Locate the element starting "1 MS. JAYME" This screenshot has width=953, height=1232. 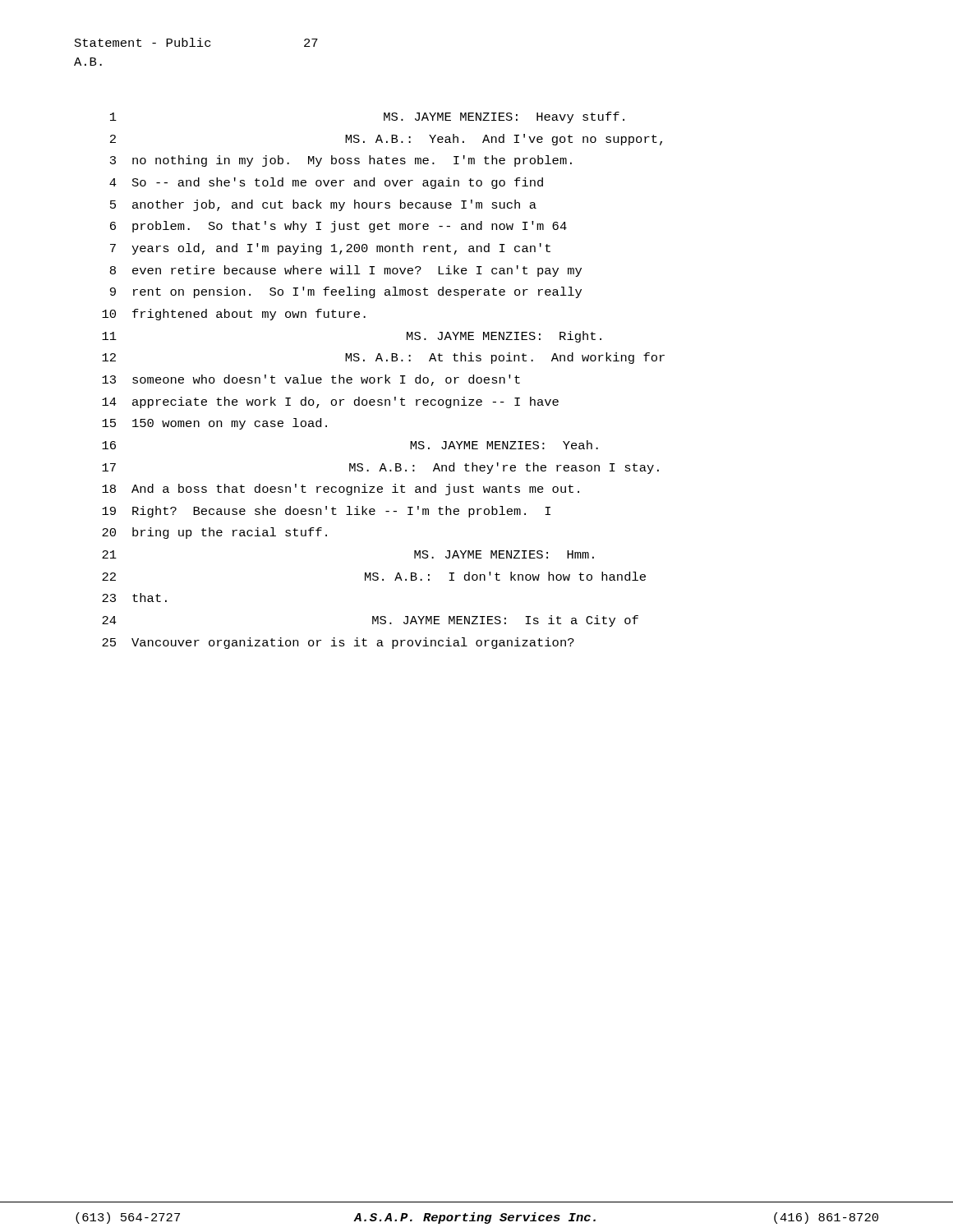pos(476,118)
